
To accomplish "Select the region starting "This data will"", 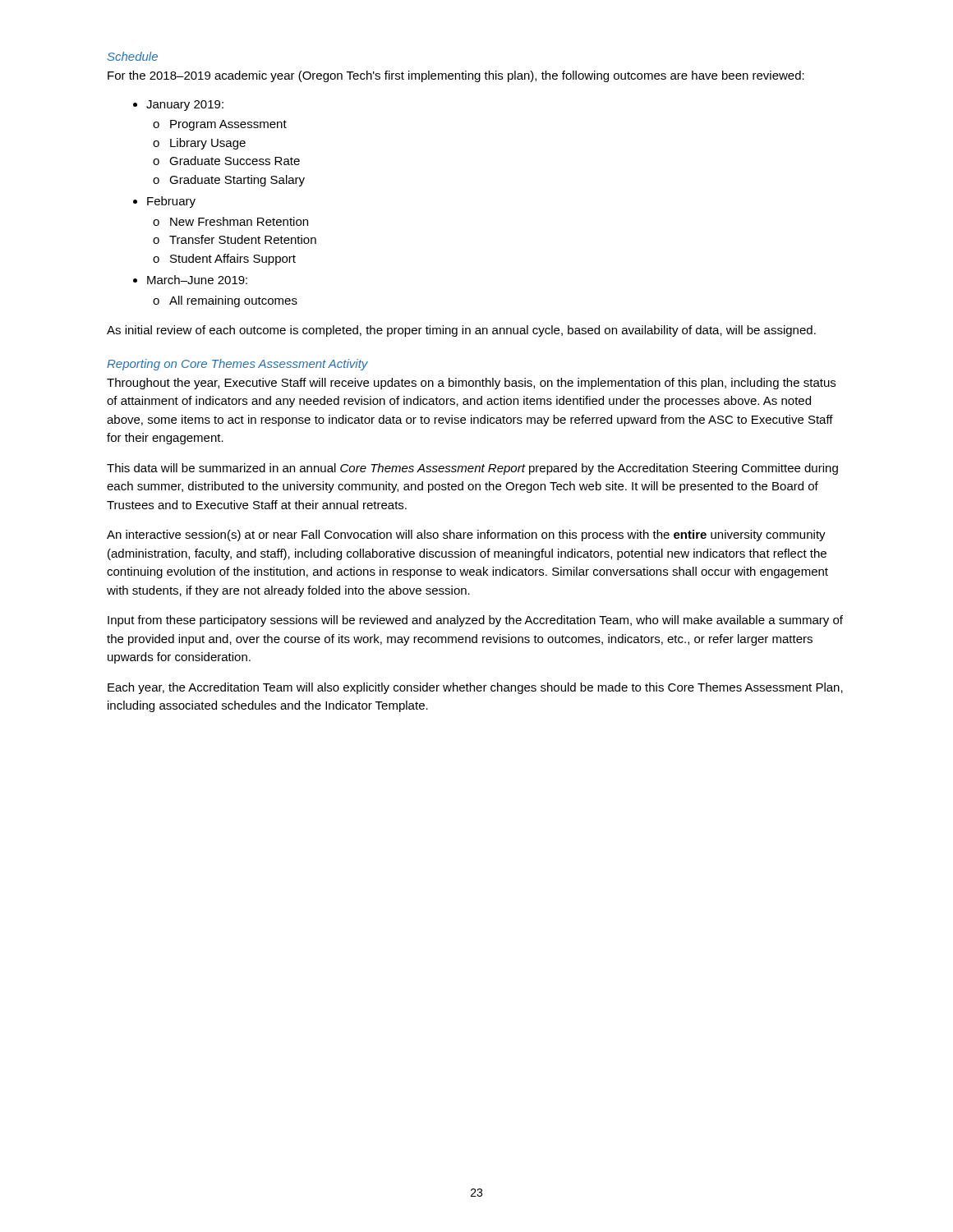I will [473, 486].
